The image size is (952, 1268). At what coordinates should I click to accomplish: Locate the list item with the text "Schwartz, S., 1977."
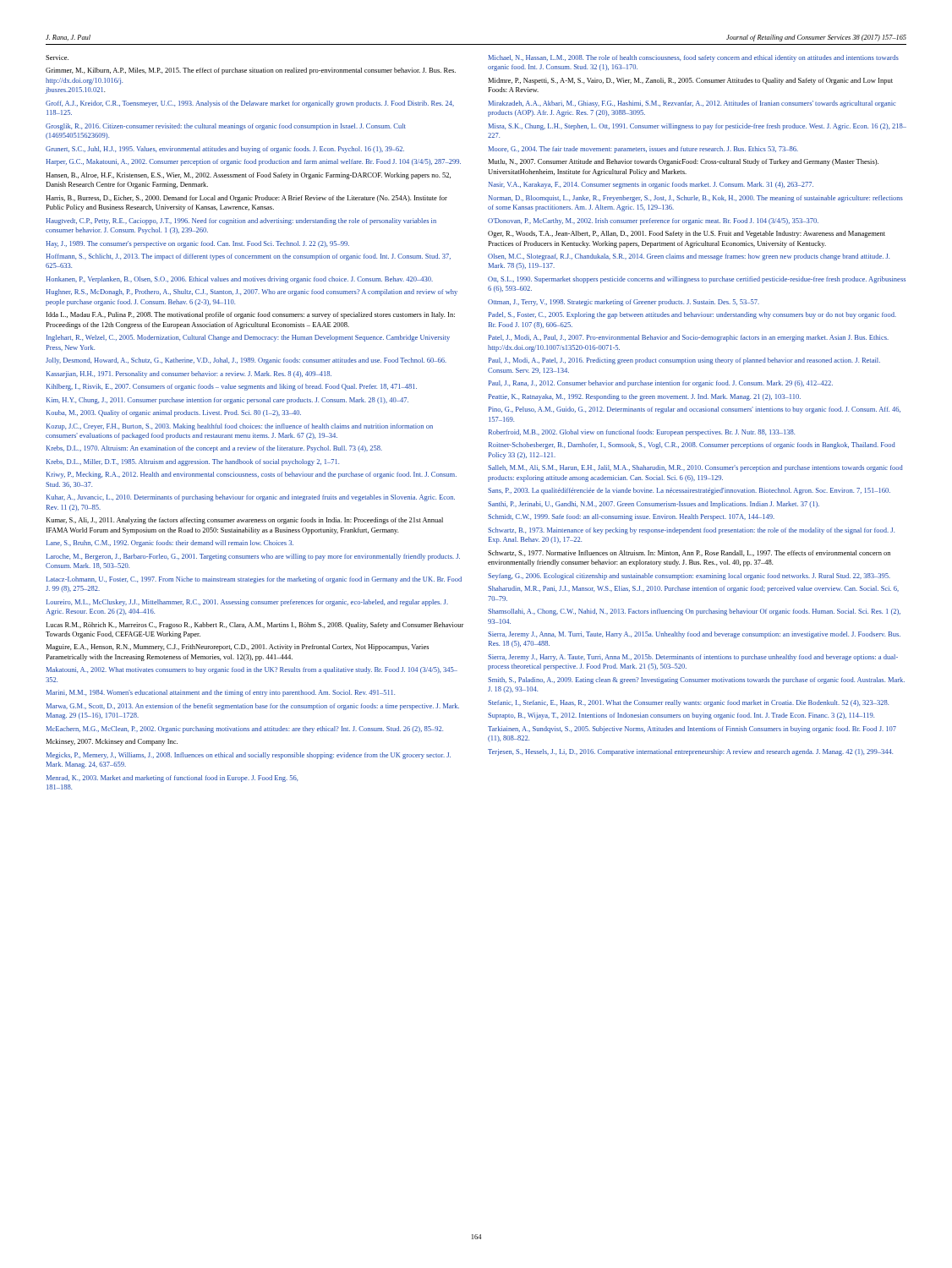coord(689,557)
